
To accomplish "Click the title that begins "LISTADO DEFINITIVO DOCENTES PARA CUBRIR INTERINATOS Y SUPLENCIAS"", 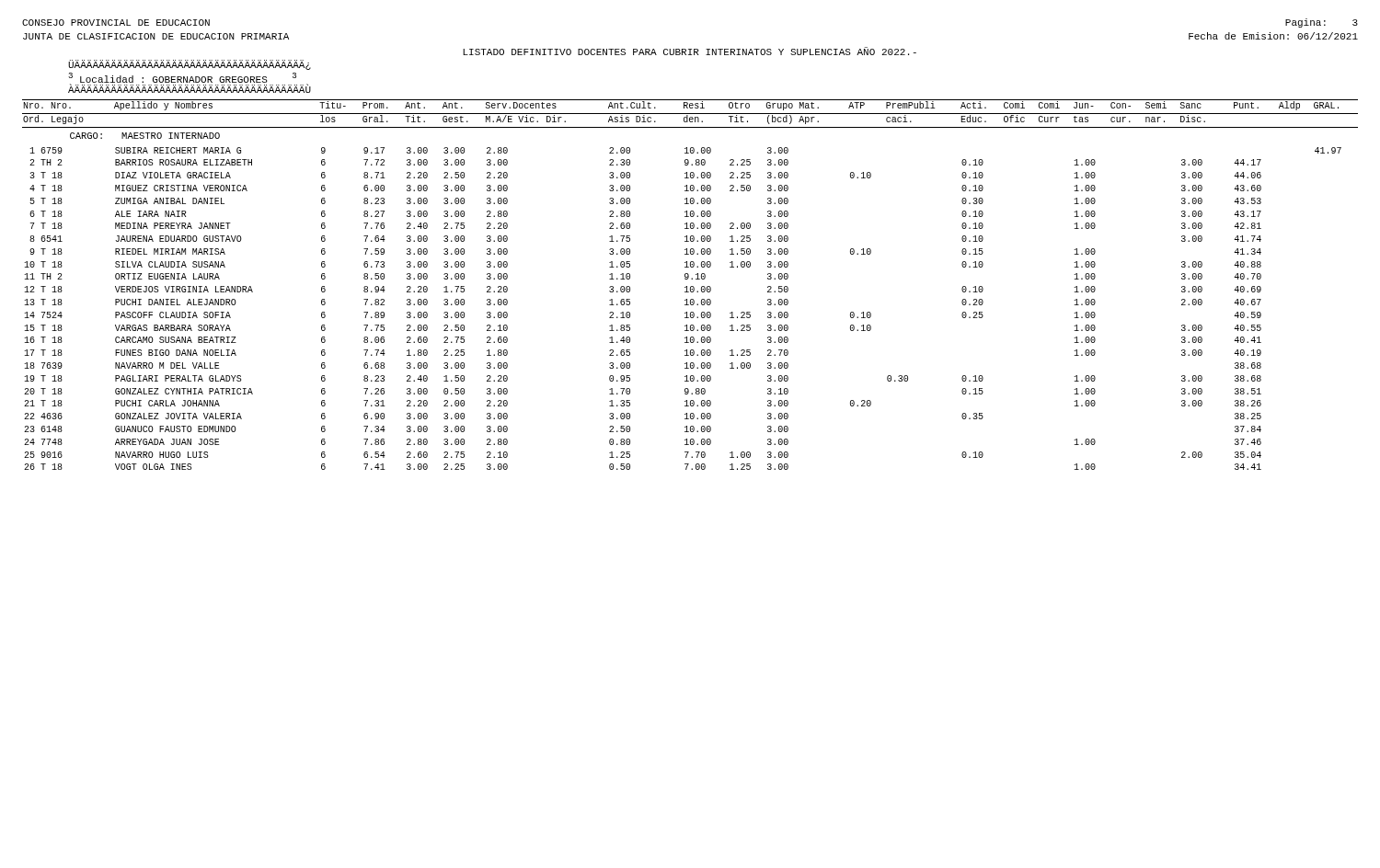I will (x=690, y=52).
